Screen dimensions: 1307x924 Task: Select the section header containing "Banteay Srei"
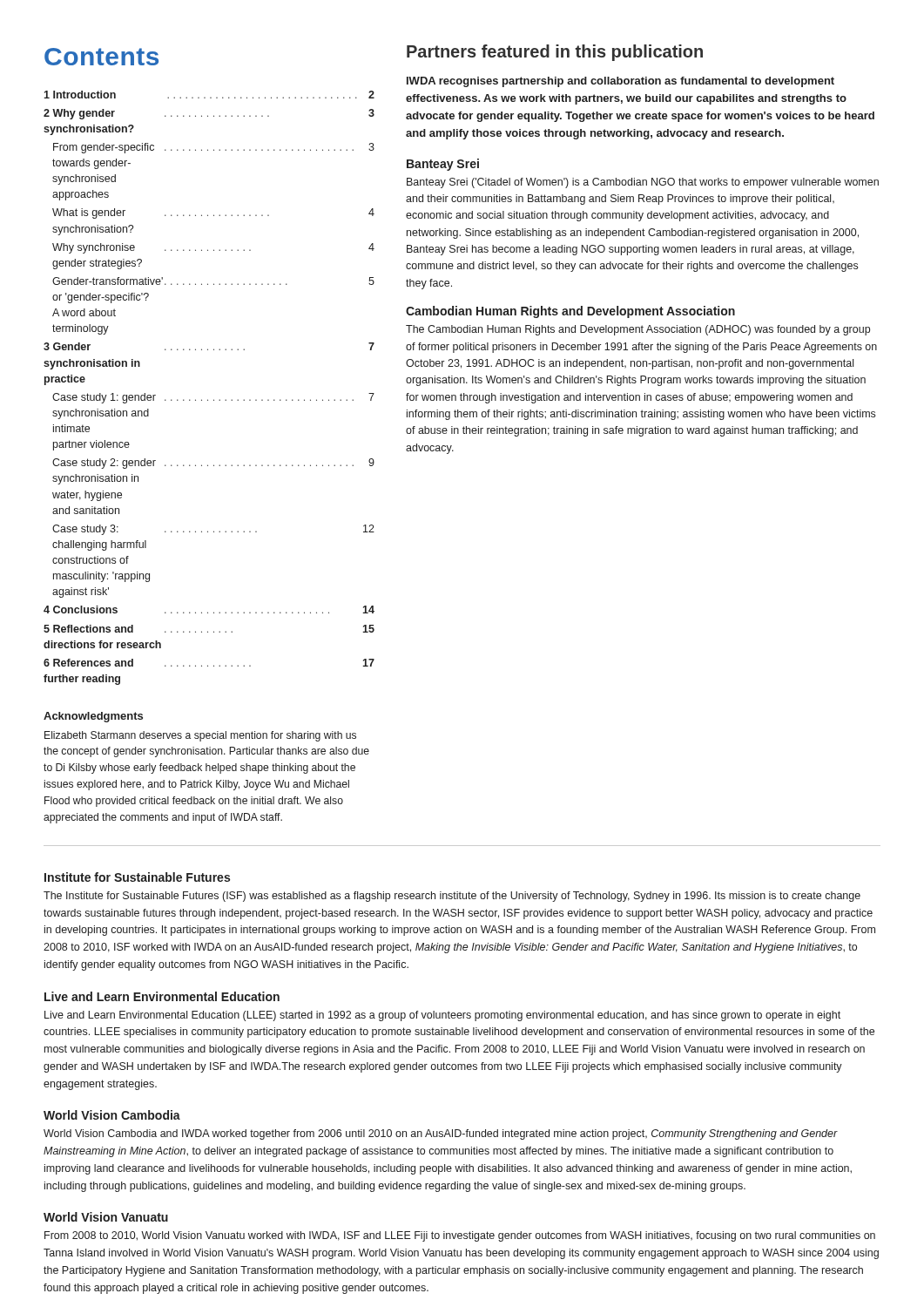pos(443,163)
